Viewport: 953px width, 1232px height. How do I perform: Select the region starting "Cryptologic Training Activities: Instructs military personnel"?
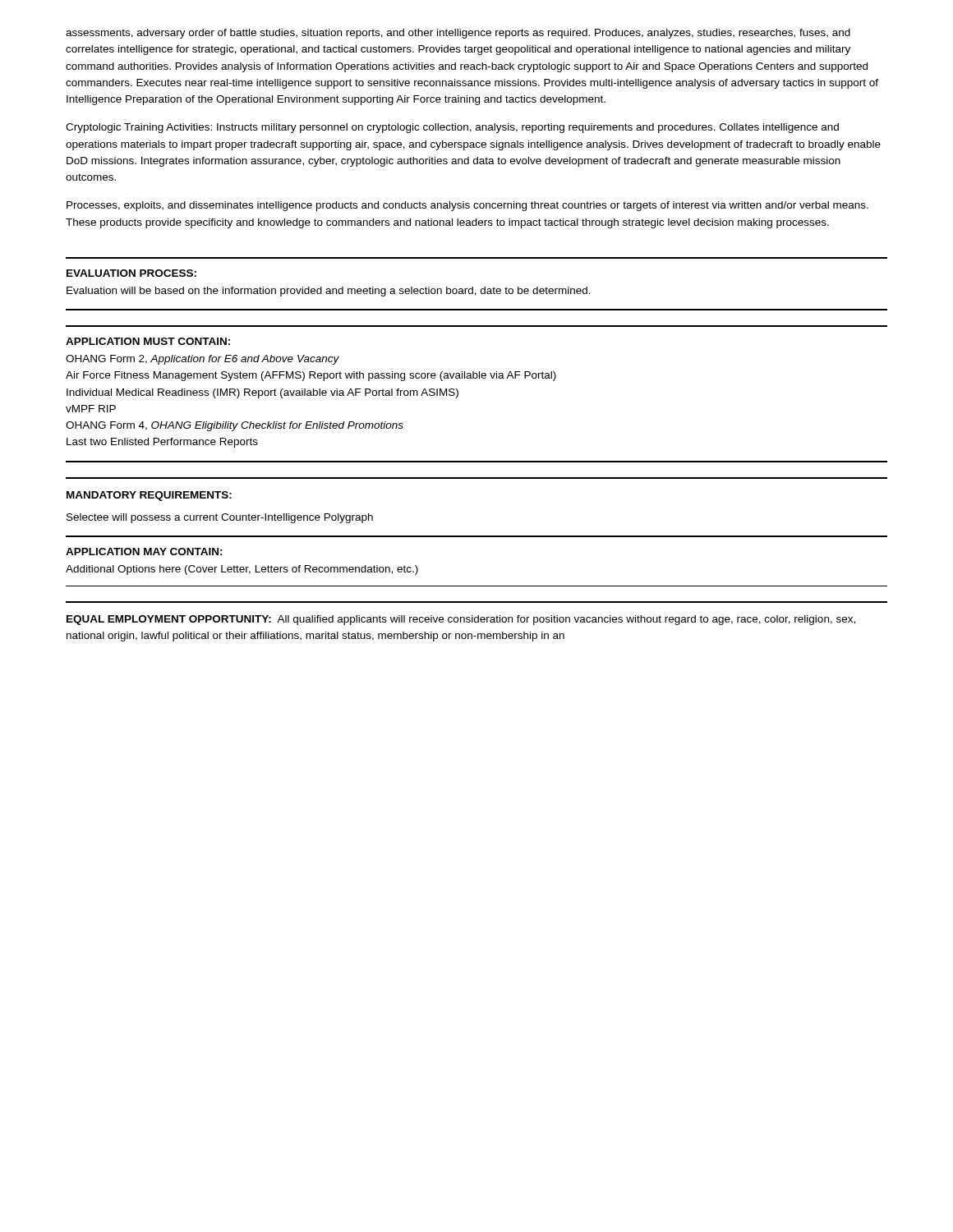click(x=473, y=152)
